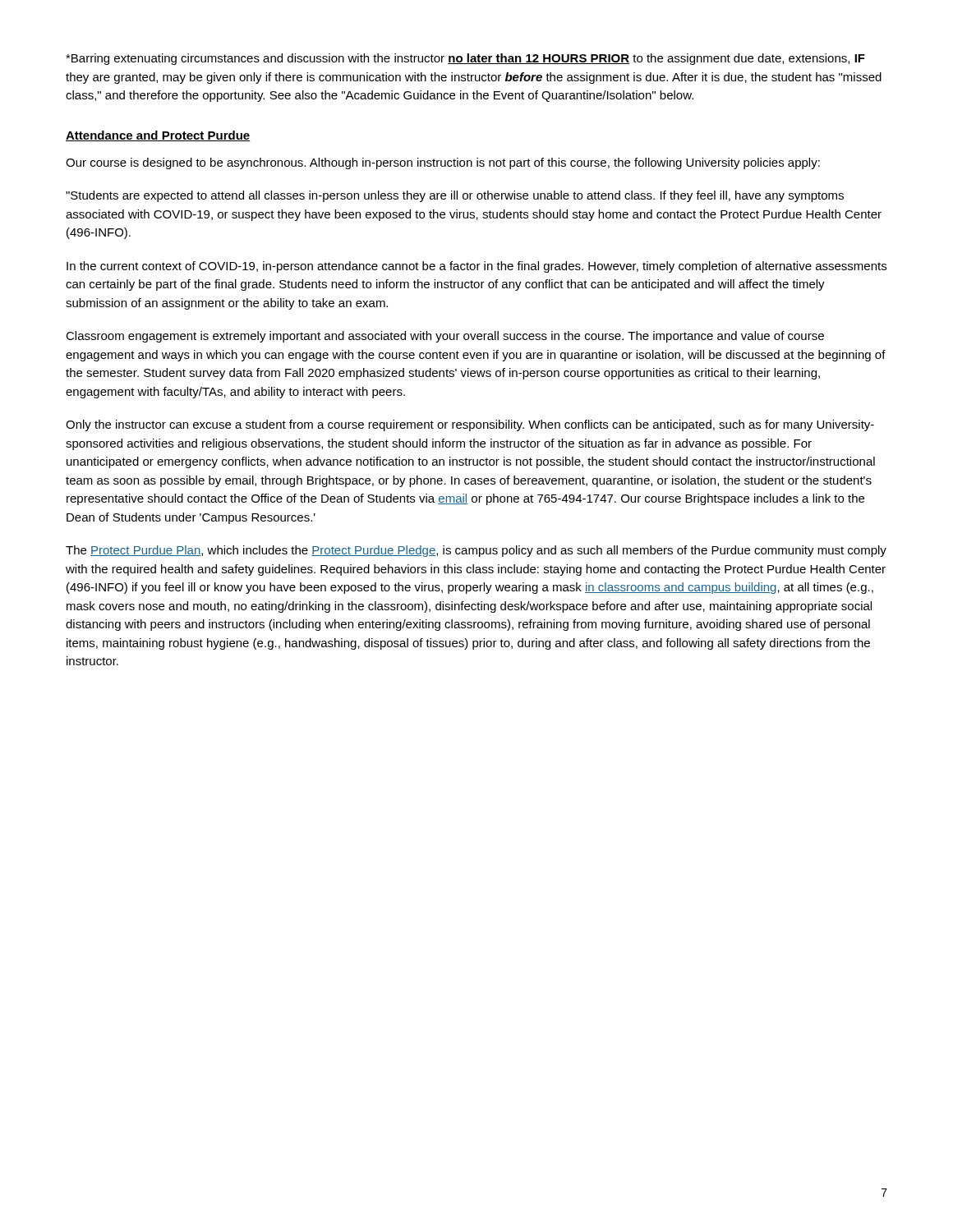Click on the passage starting "Attendance and Protect Purdue"
Viewport: 953px width, 1232px height.
pyautogui.click(x=158, y=135)
